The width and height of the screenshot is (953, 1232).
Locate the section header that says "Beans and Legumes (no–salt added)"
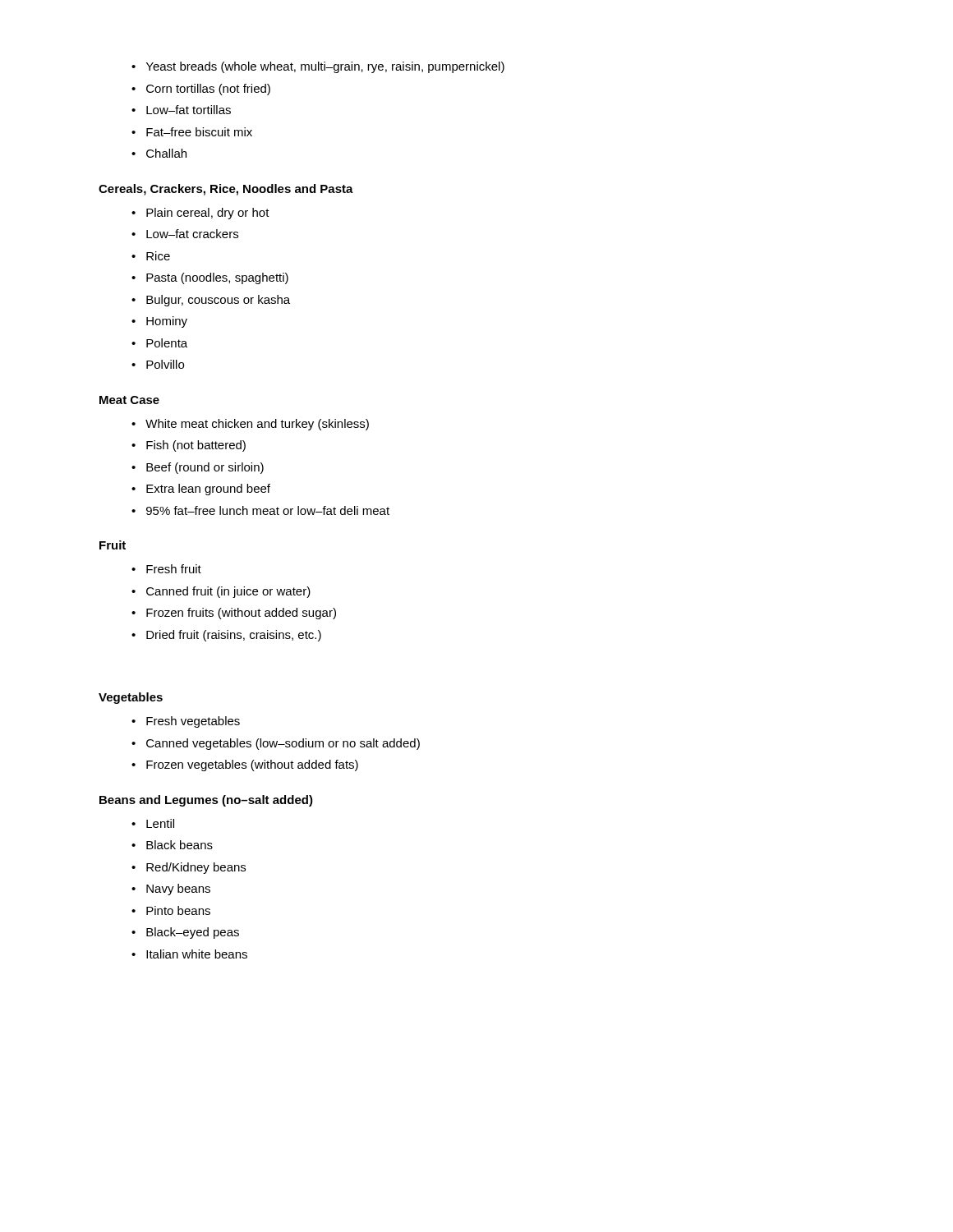(206, 799)
